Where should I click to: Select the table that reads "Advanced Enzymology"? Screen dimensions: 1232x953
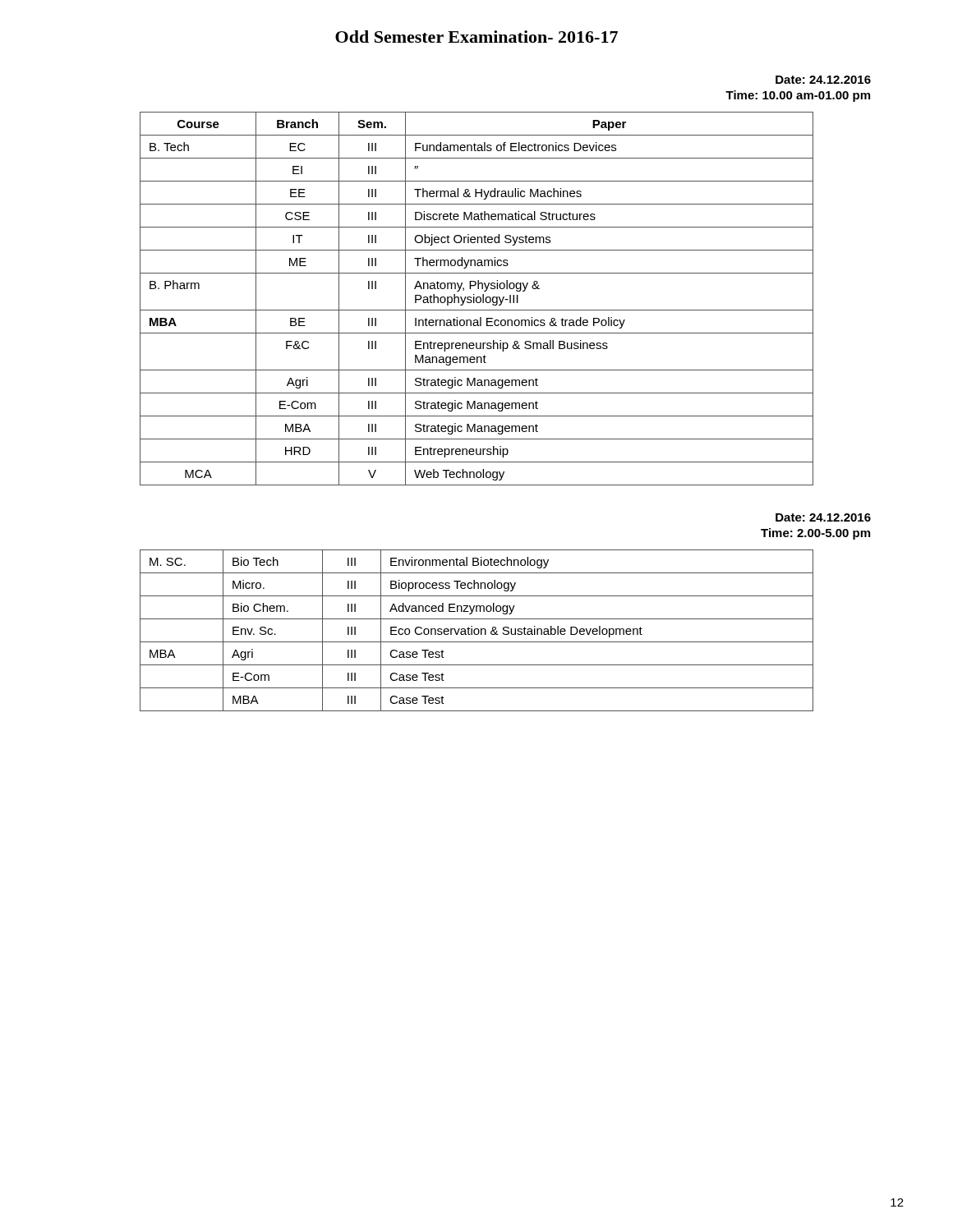pos(476,630)
